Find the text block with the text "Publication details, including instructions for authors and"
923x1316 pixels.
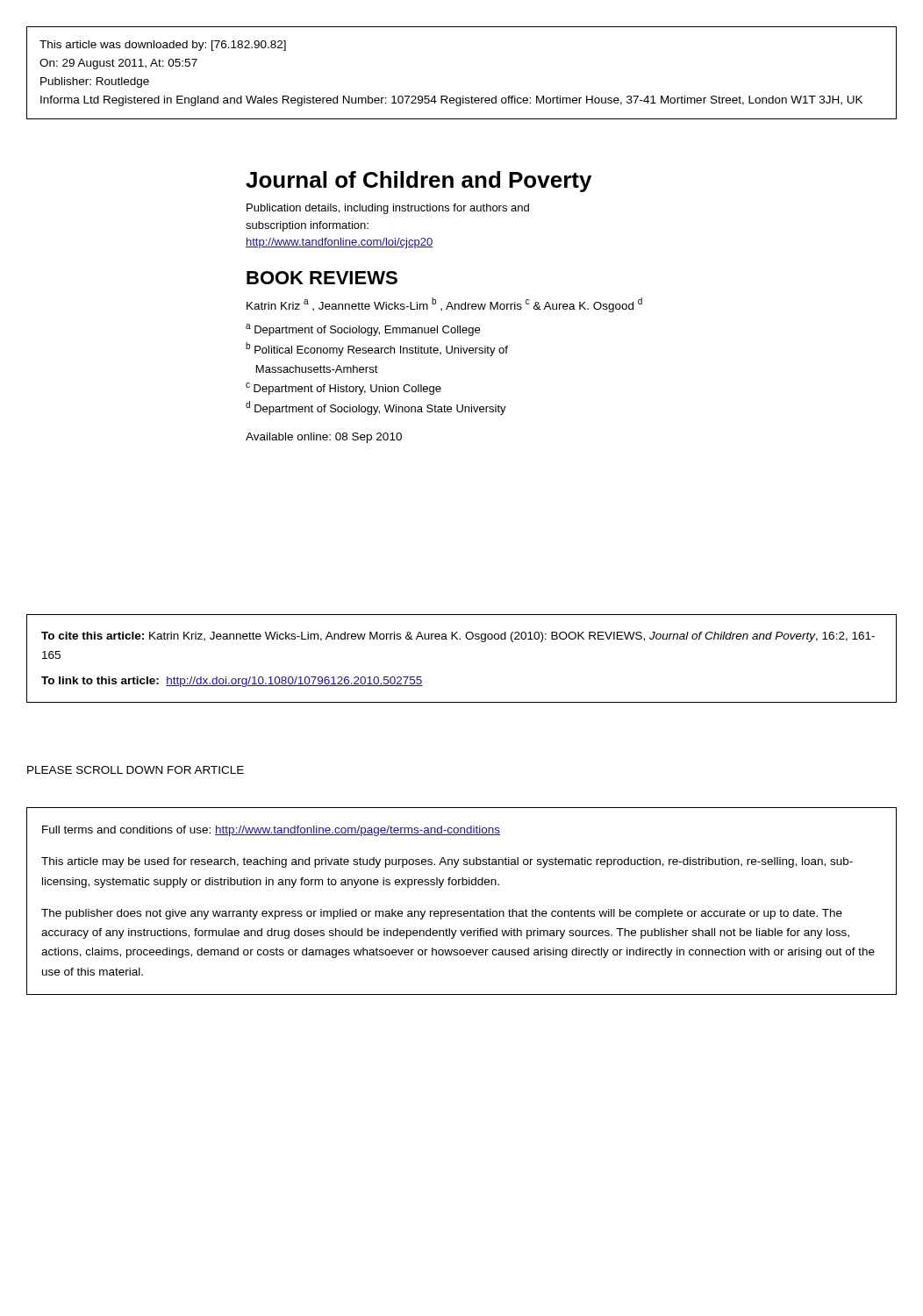[388, 225]
